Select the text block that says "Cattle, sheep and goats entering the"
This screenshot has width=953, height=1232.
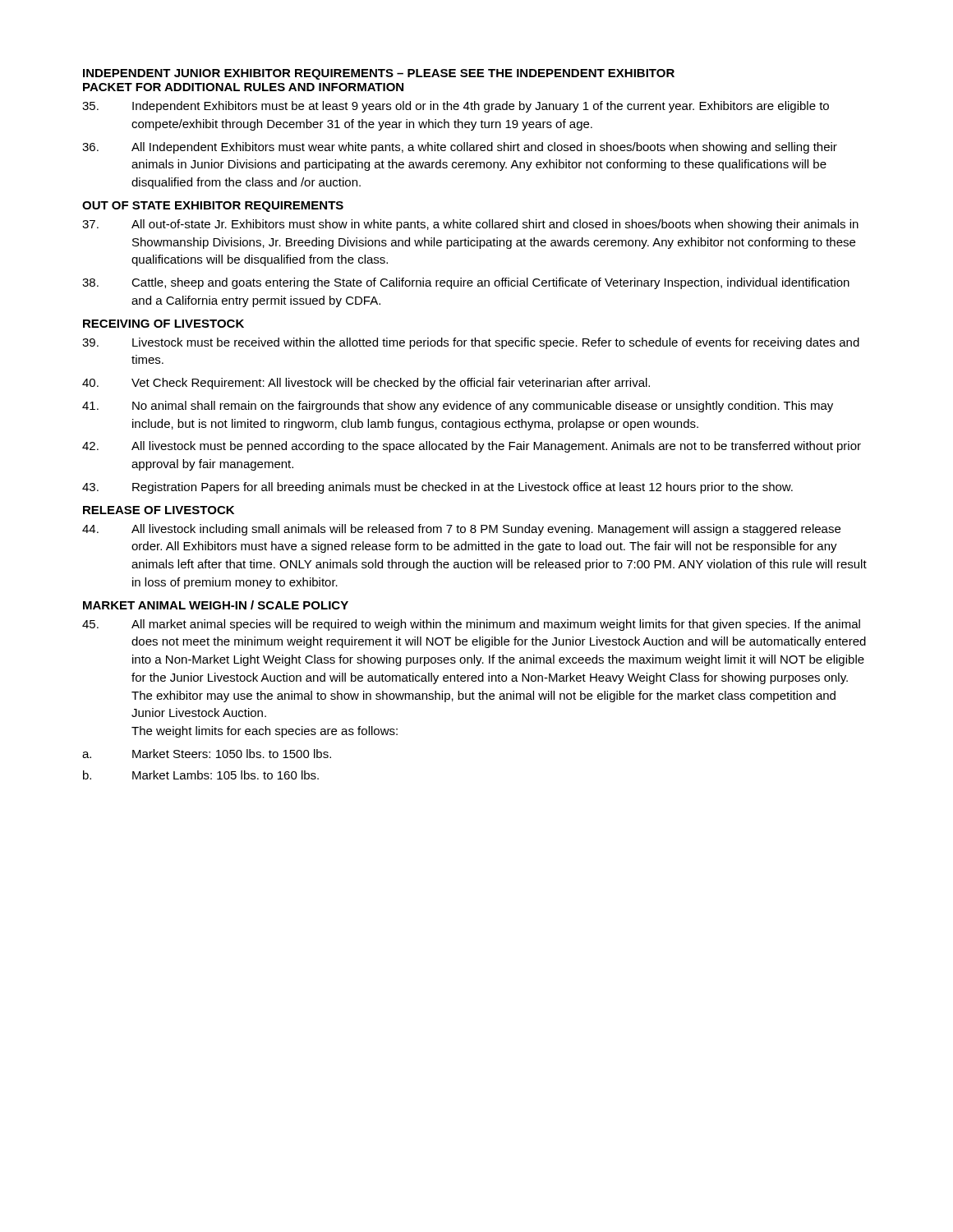coord(476,291)
